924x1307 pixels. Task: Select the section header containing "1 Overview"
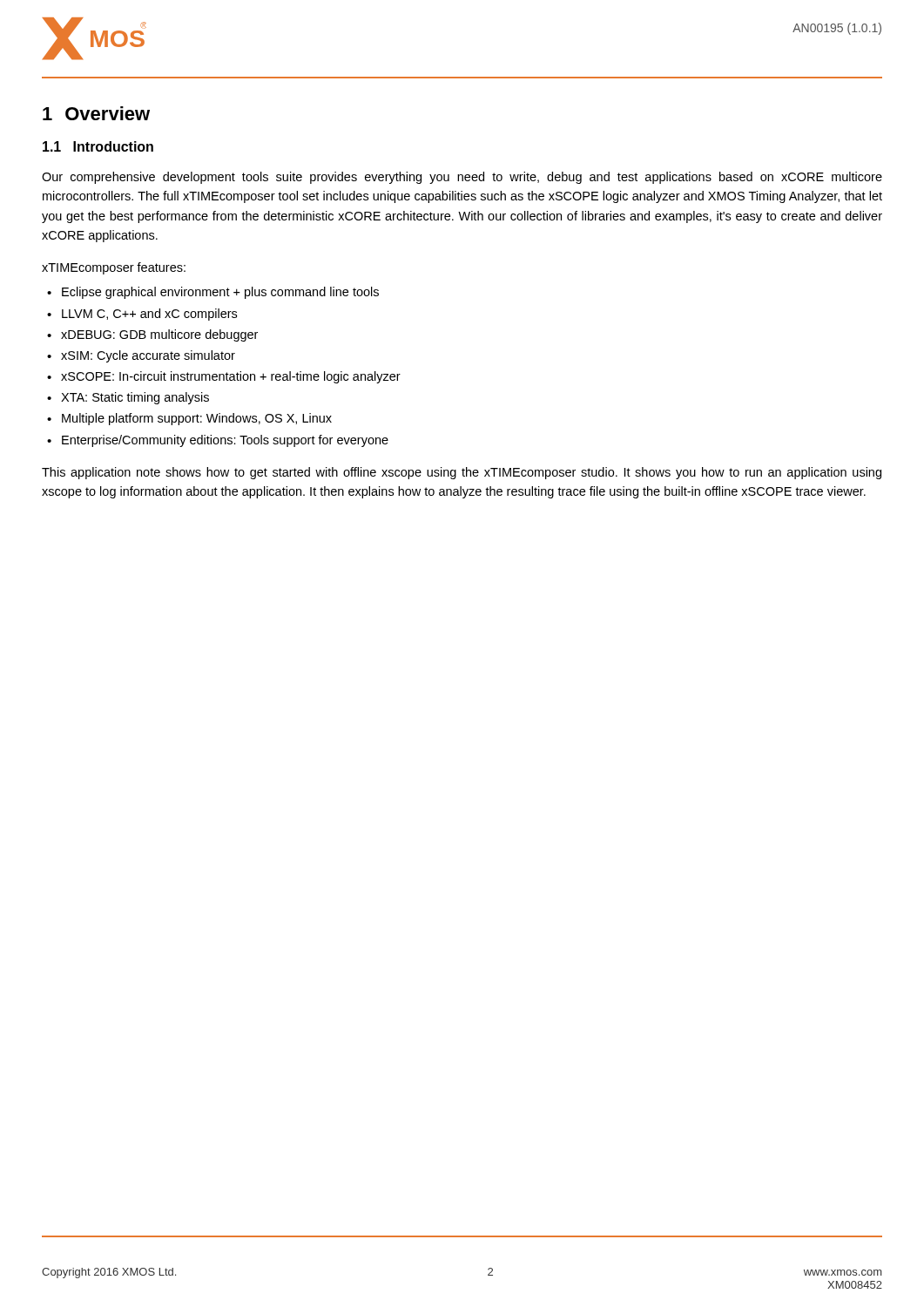coord(96,114)
